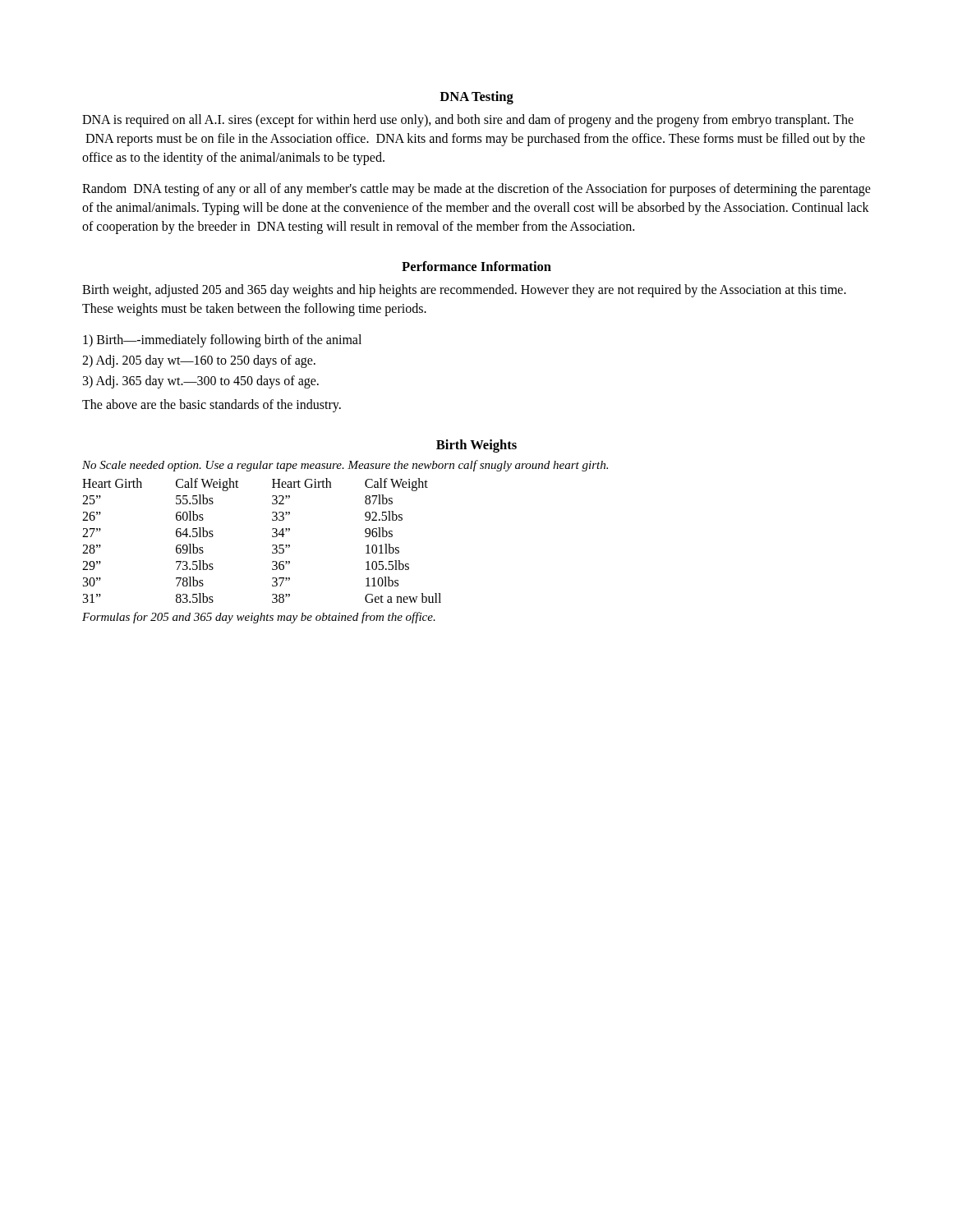Select a caption
The image size is (953, 1232).
pyautogui.click(x=346, y=465)
